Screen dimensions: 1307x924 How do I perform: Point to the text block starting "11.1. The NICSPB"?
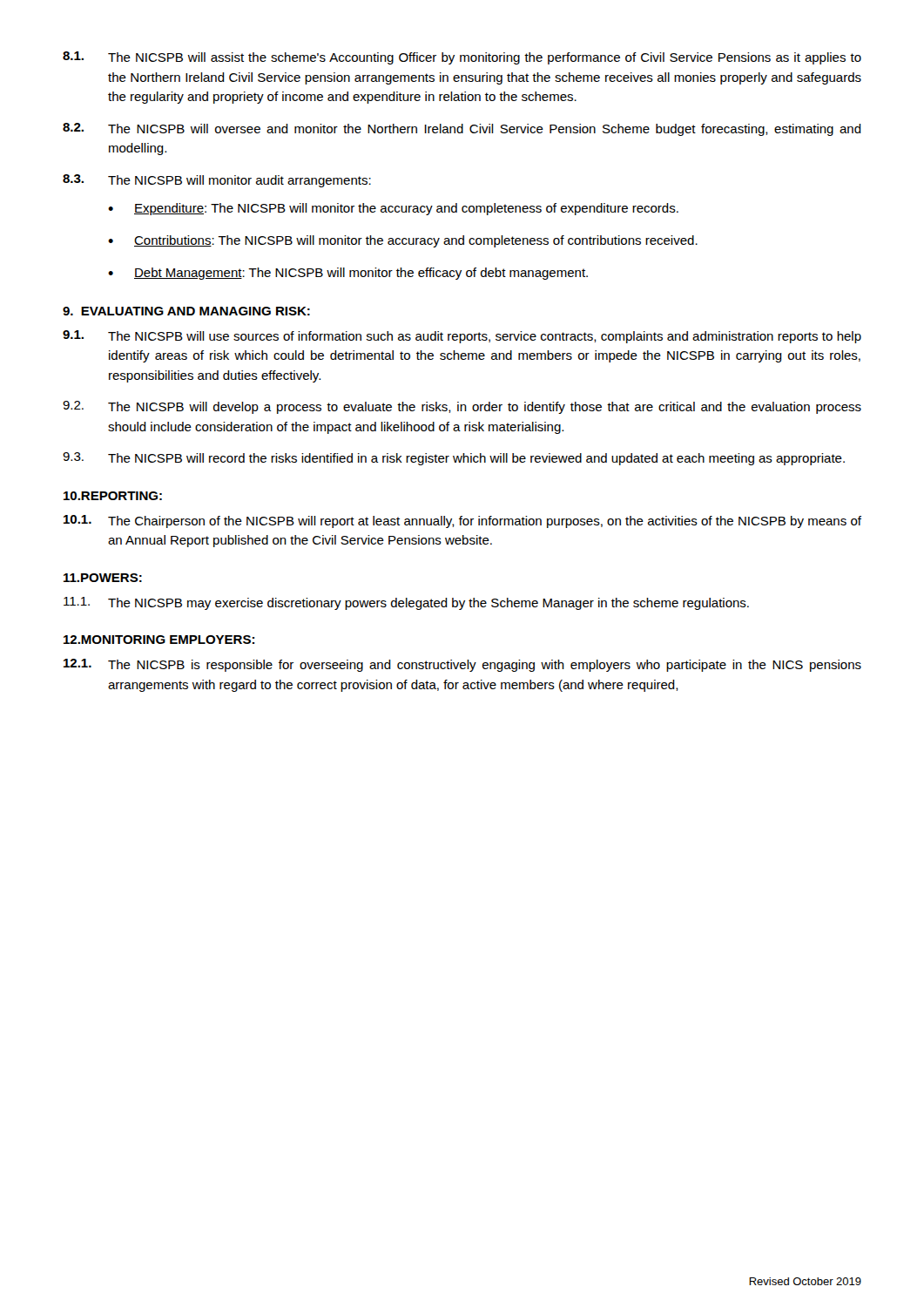[462, 603]
